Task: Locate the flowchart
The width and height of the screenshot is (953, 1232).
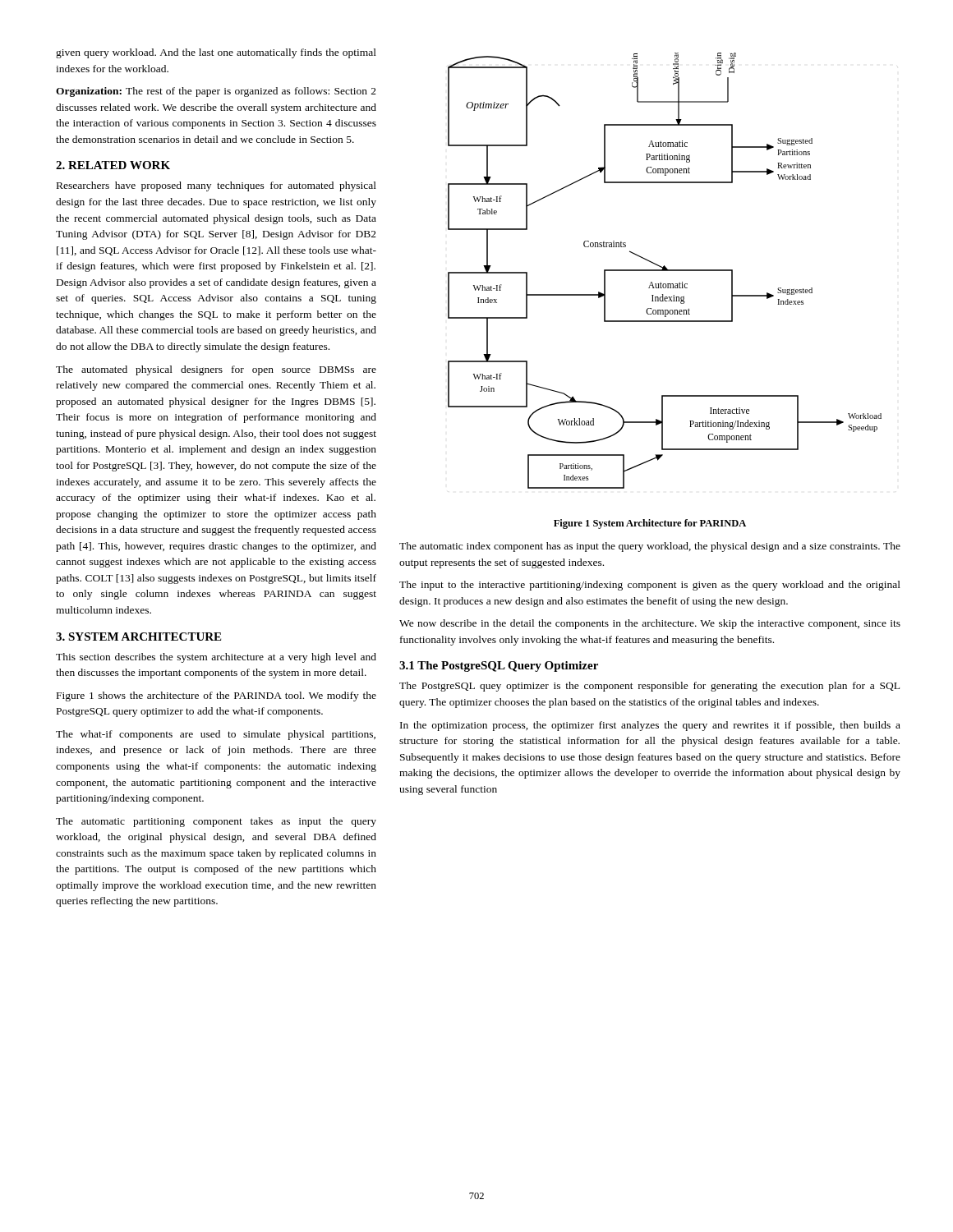Action: (650, 283)
